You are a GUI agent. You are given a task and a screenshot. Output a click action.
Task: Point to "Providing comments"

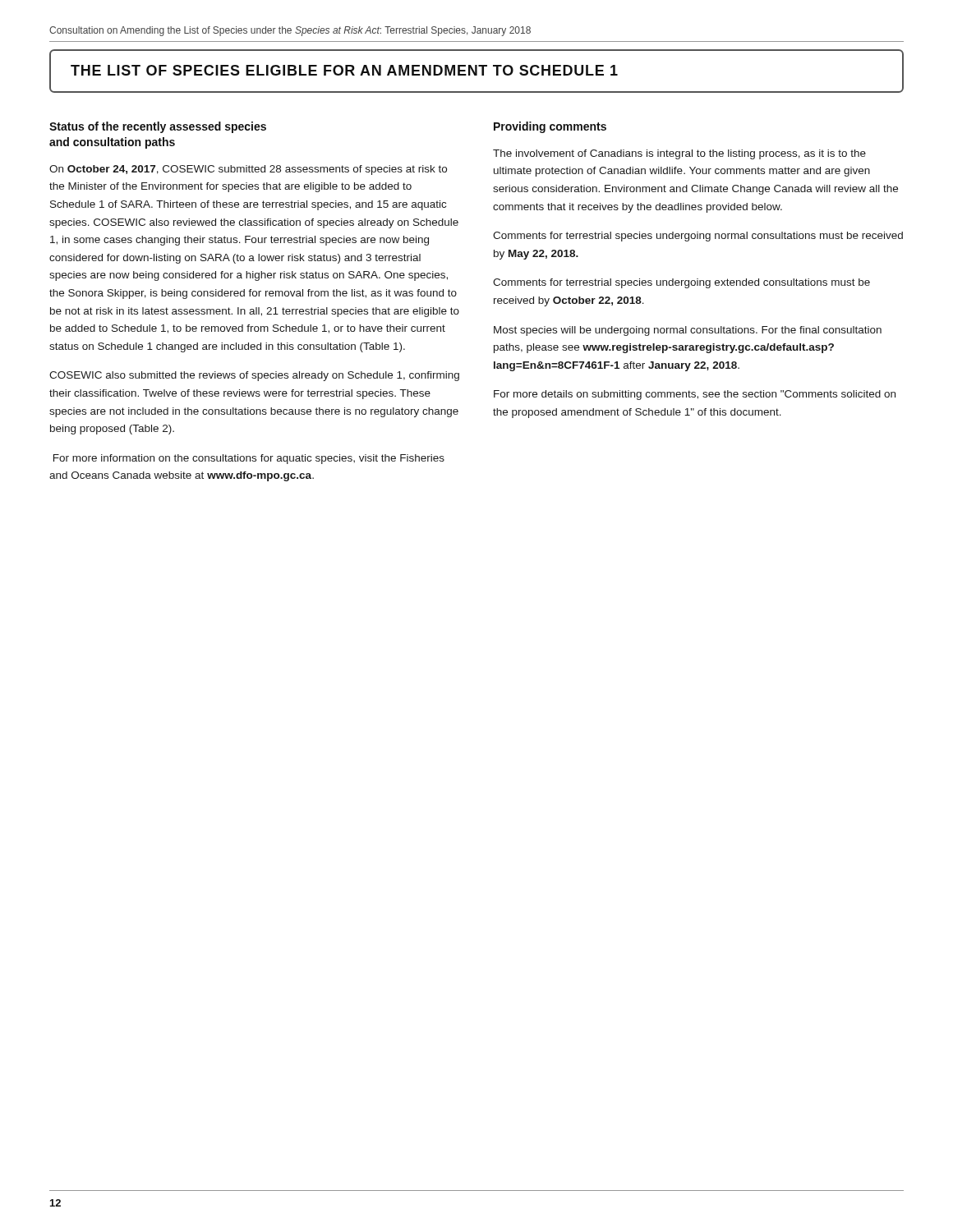click(x=550, y=126)
